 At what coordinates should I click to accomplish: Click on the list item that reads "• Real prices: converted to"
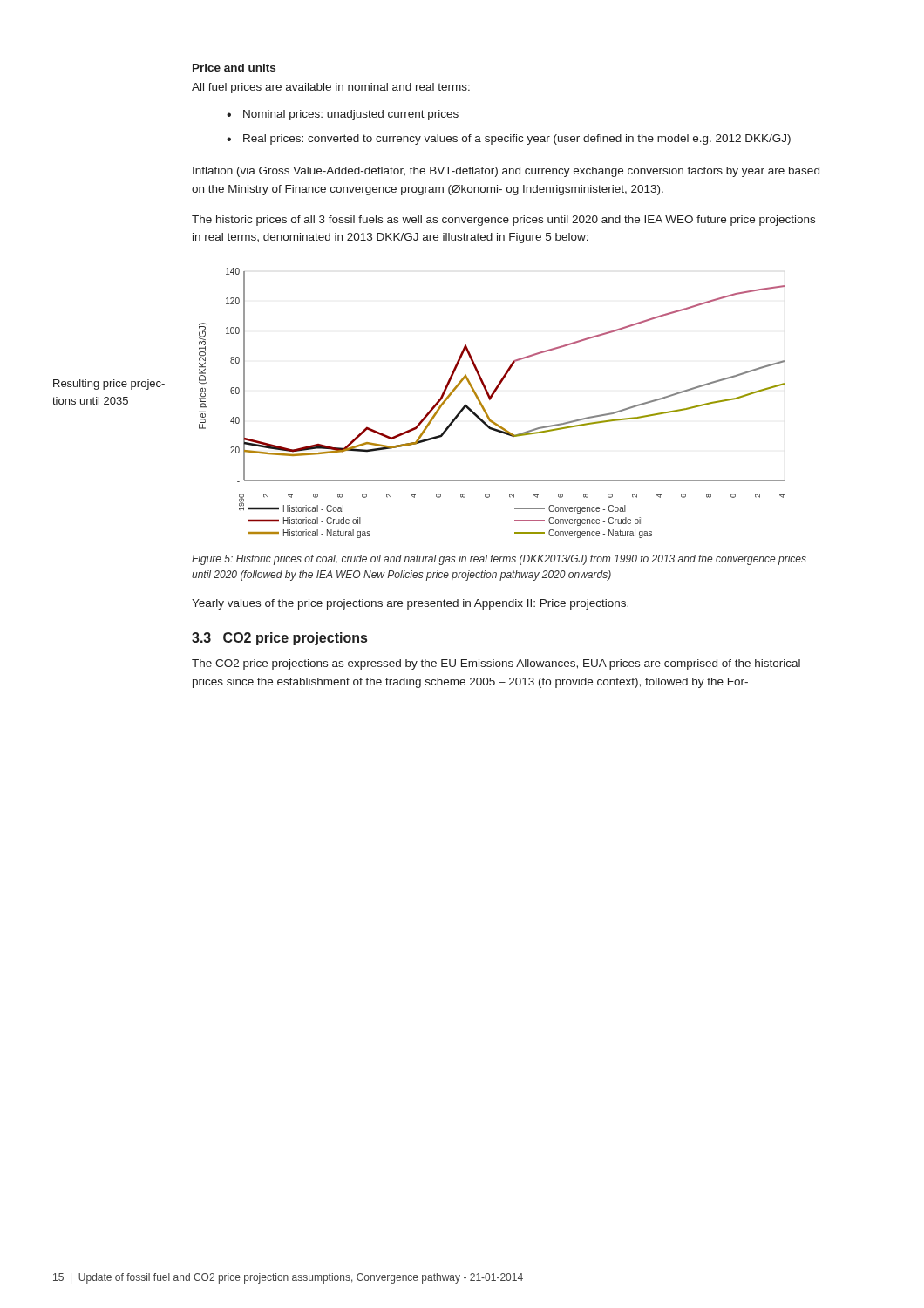509,140
